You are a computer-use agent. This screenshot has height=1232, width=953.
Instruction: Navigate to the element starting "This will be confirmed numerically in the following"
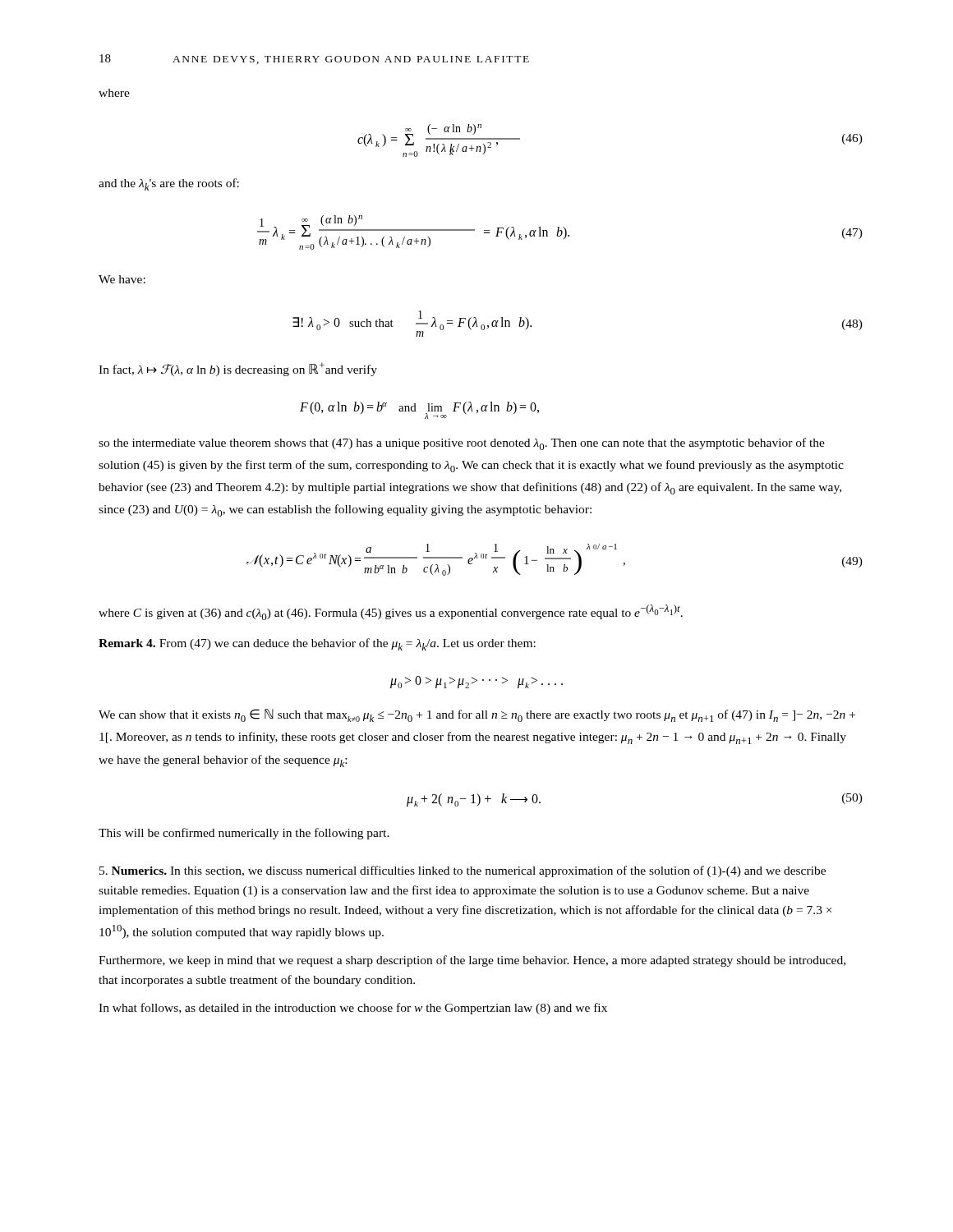[244, 832]
